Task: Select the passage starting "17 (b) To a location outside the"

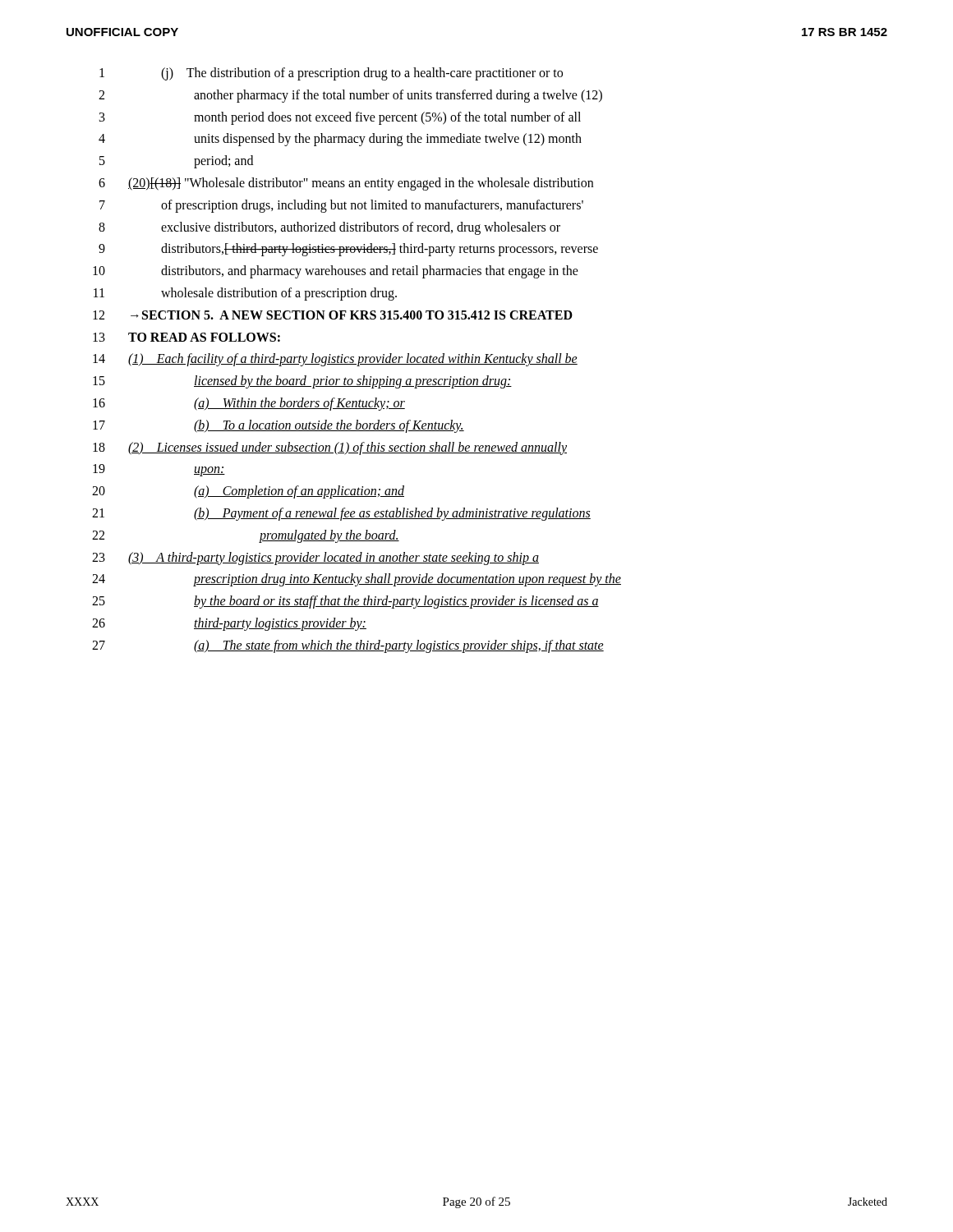Action: (279, 426)
